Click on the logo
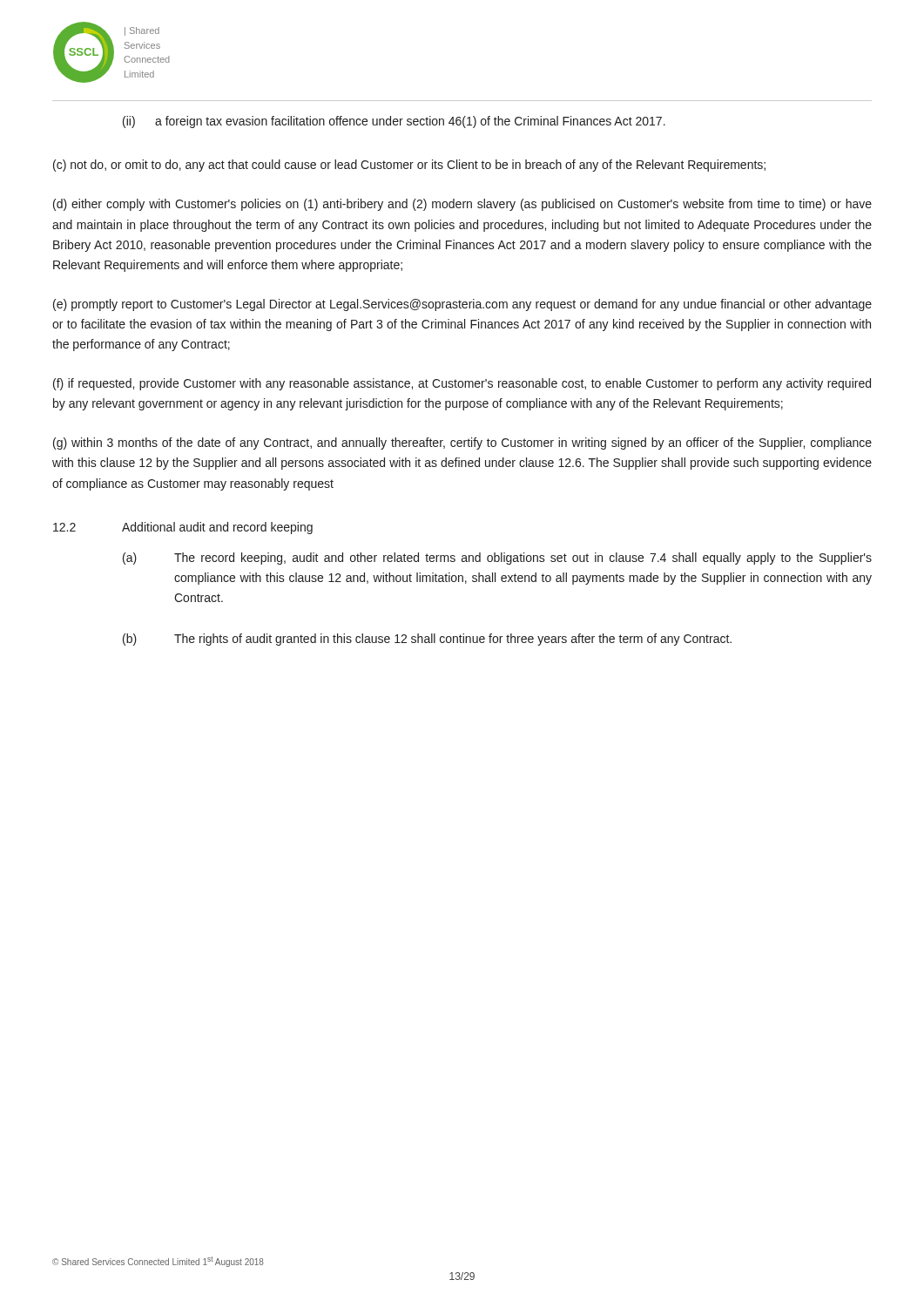Viewport: 924px width, 1307px height. (165, 52)
